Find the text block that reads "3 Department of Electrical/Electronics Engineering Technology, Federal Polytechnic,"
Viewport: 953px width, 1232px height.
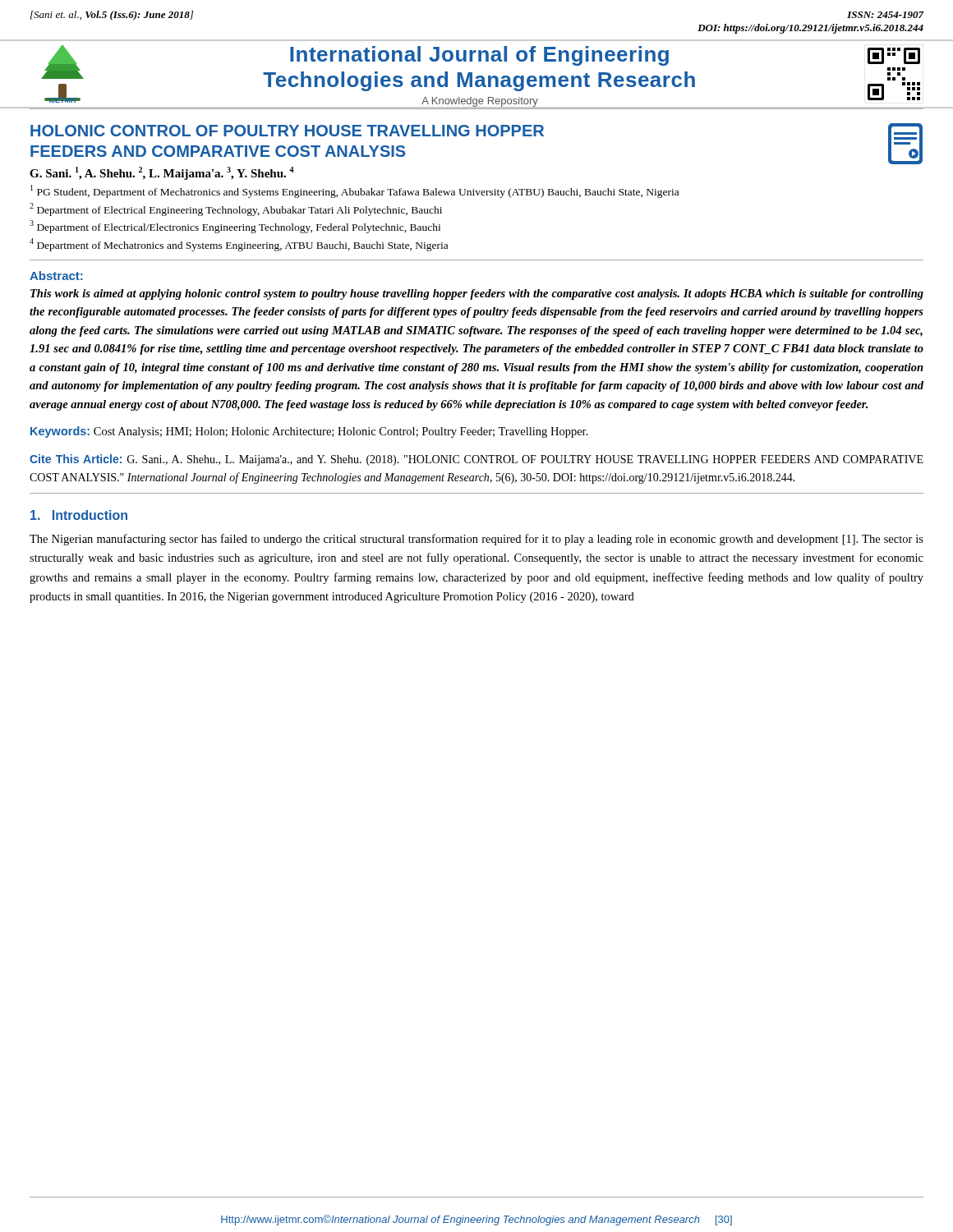(x=235, y=226)
